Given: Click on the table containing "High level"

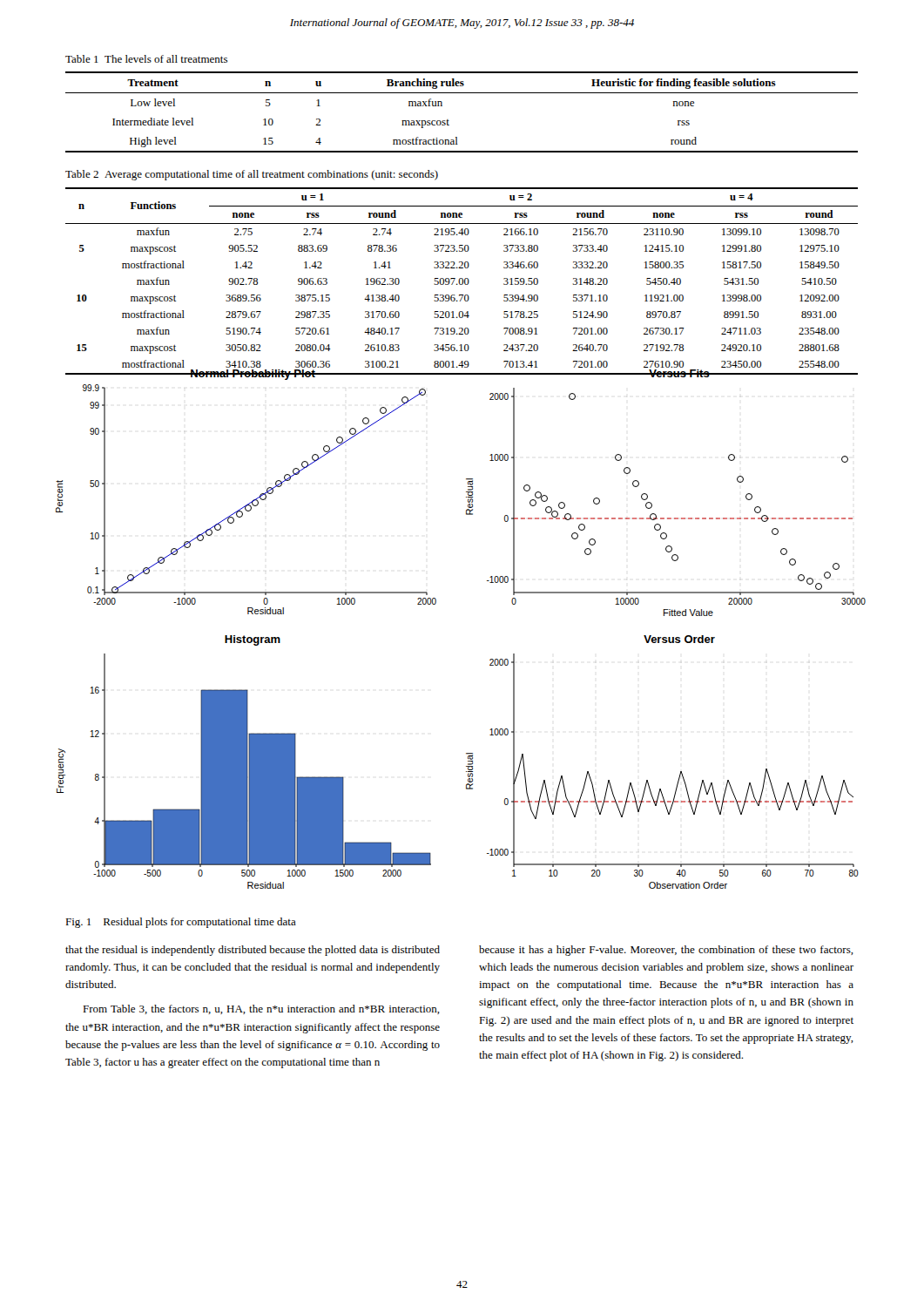Looking at the screenshot, I should pos(462,112).
